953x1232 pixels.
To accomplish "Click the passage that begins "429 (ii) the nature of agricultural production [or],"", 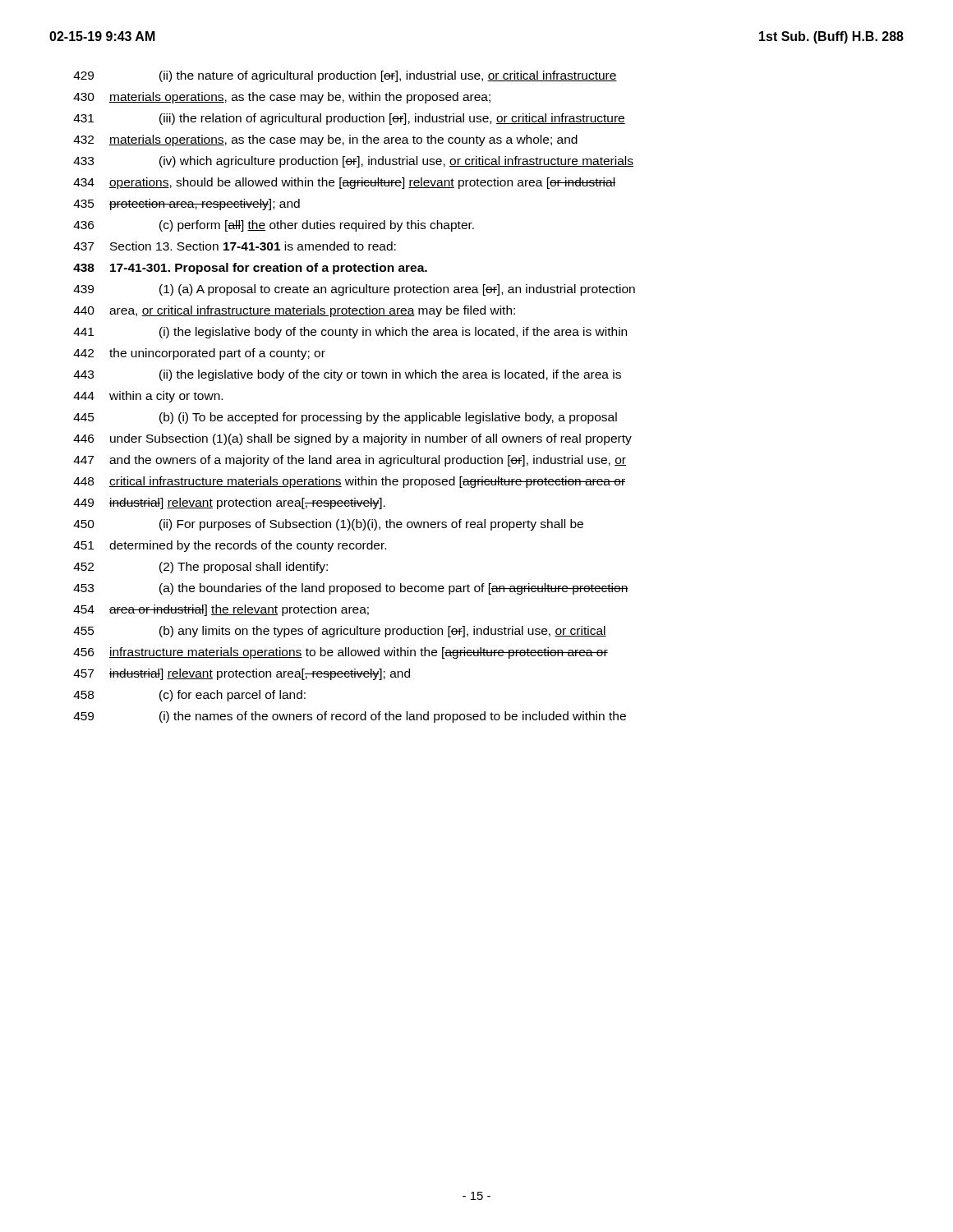I will (x=476, y=76).
